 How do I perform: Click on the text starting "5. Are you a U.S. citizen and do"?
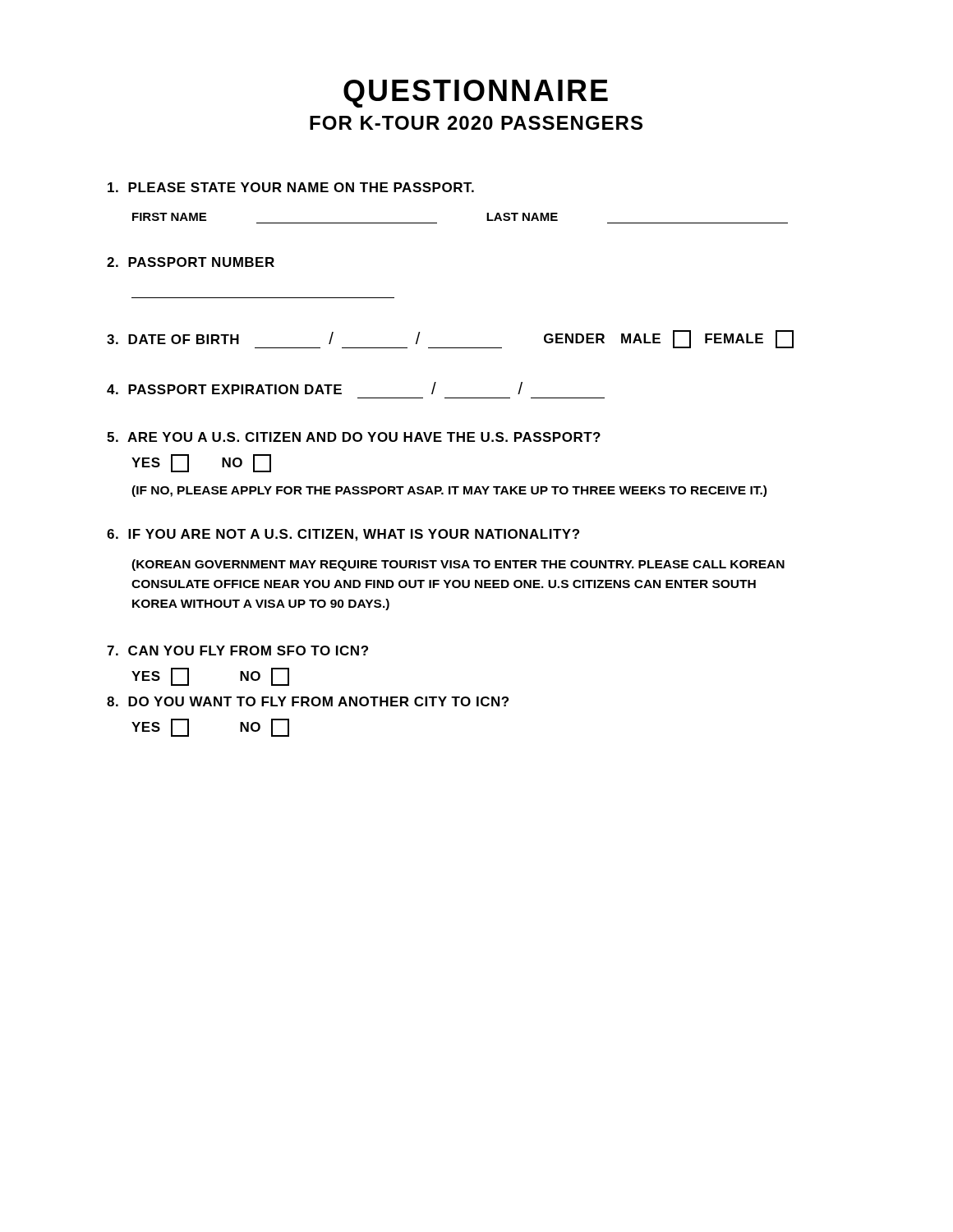tap(476, 451)
